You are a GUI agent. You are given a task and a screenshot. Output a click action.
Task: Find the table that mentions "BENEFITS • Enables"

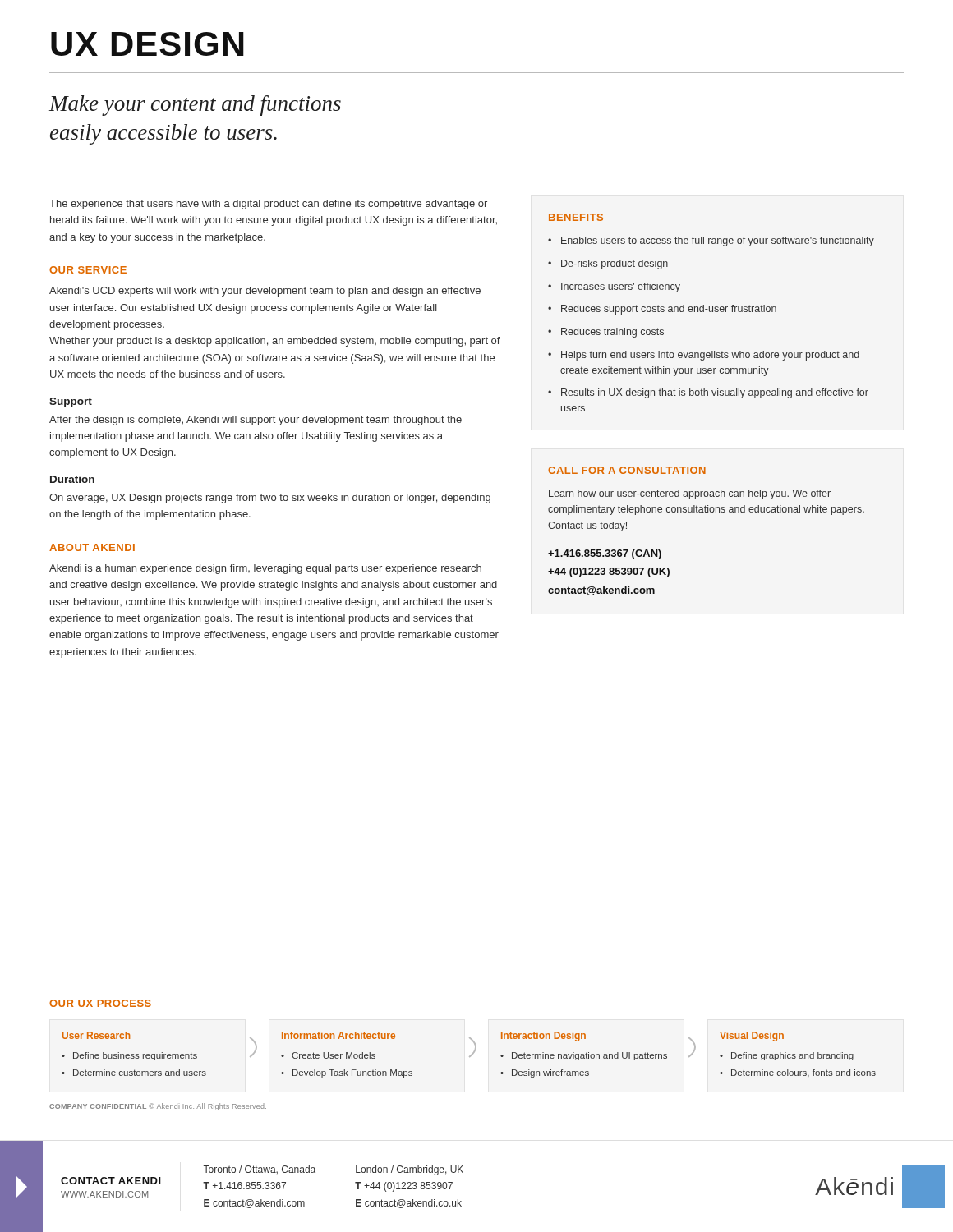click(717, 313)
